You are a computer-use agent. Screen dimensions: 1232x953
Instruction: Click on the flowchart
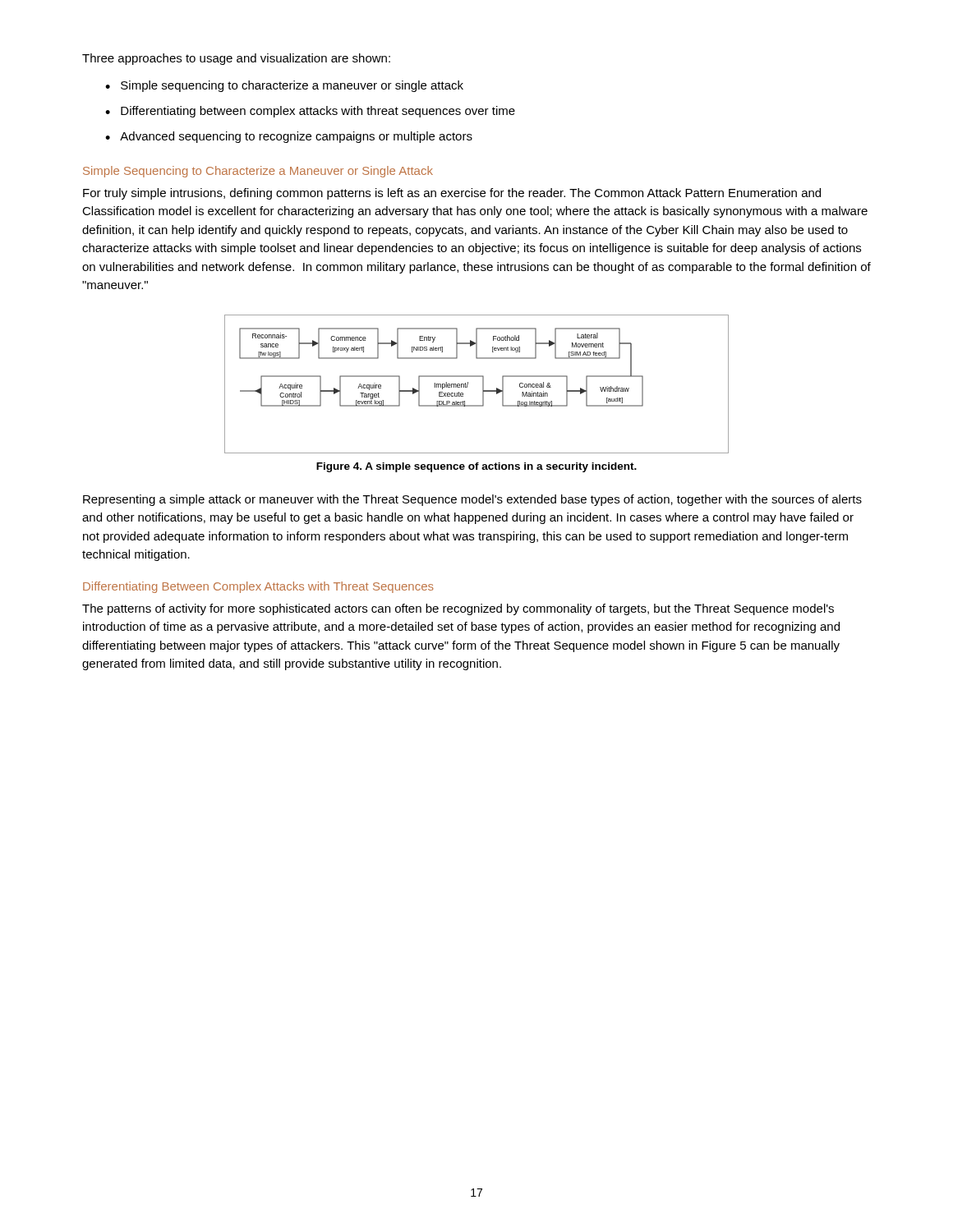click(476, 384)
